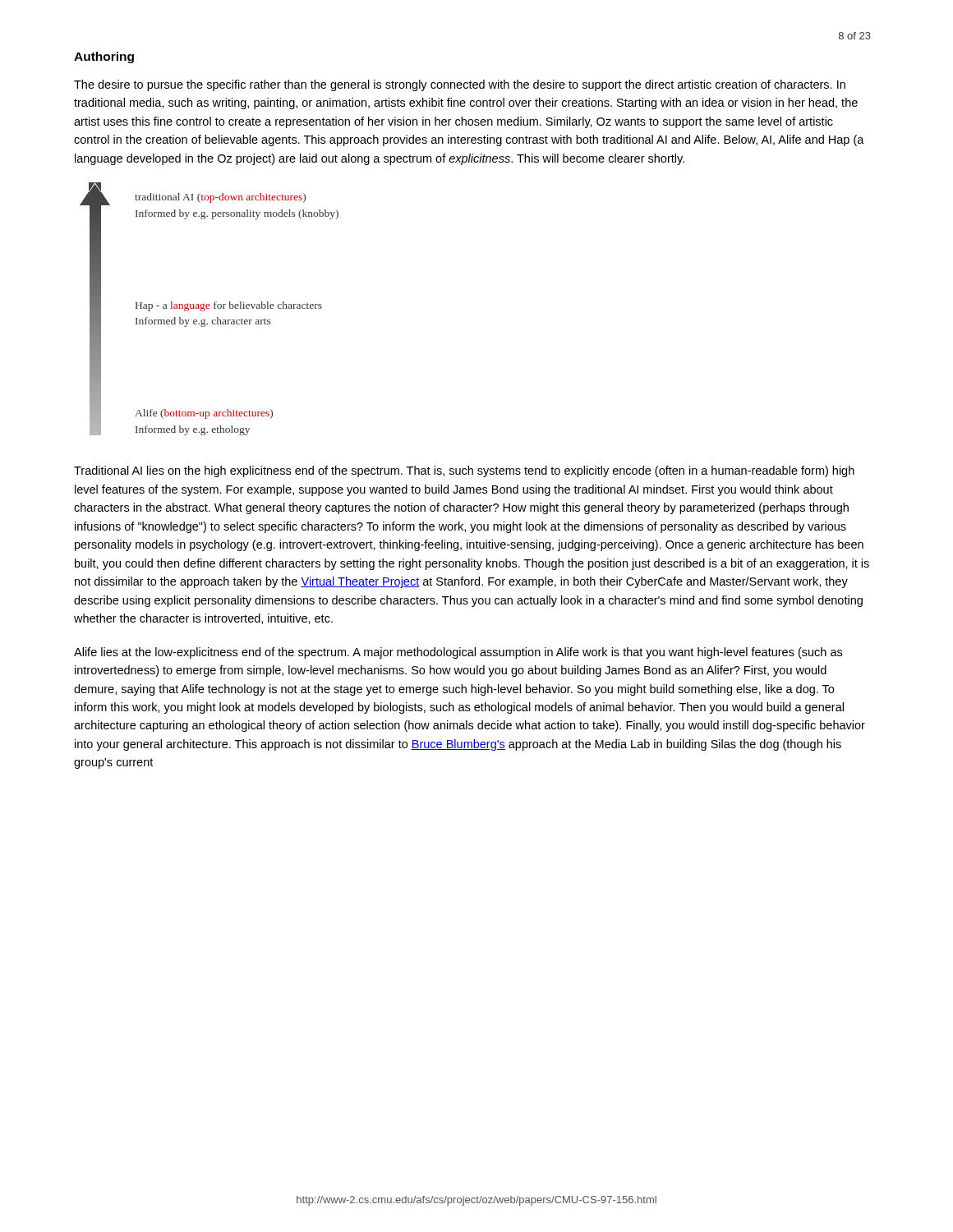Click on the infographic
This screenshot has width=953, height=1232.
tap(472, 313)
